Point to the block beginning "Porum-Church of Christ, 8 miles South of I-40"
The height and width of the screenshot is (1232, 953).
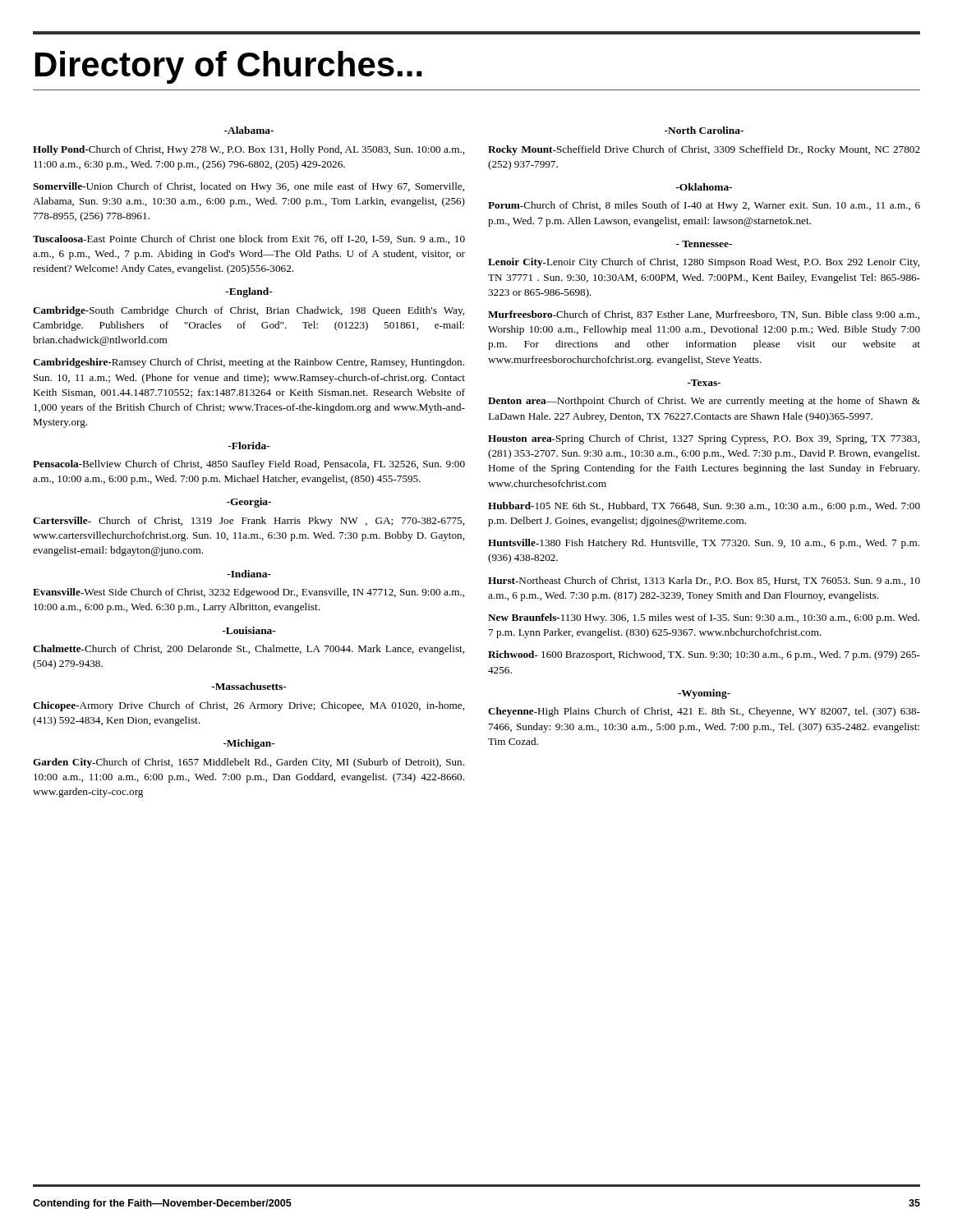(704, 213)
